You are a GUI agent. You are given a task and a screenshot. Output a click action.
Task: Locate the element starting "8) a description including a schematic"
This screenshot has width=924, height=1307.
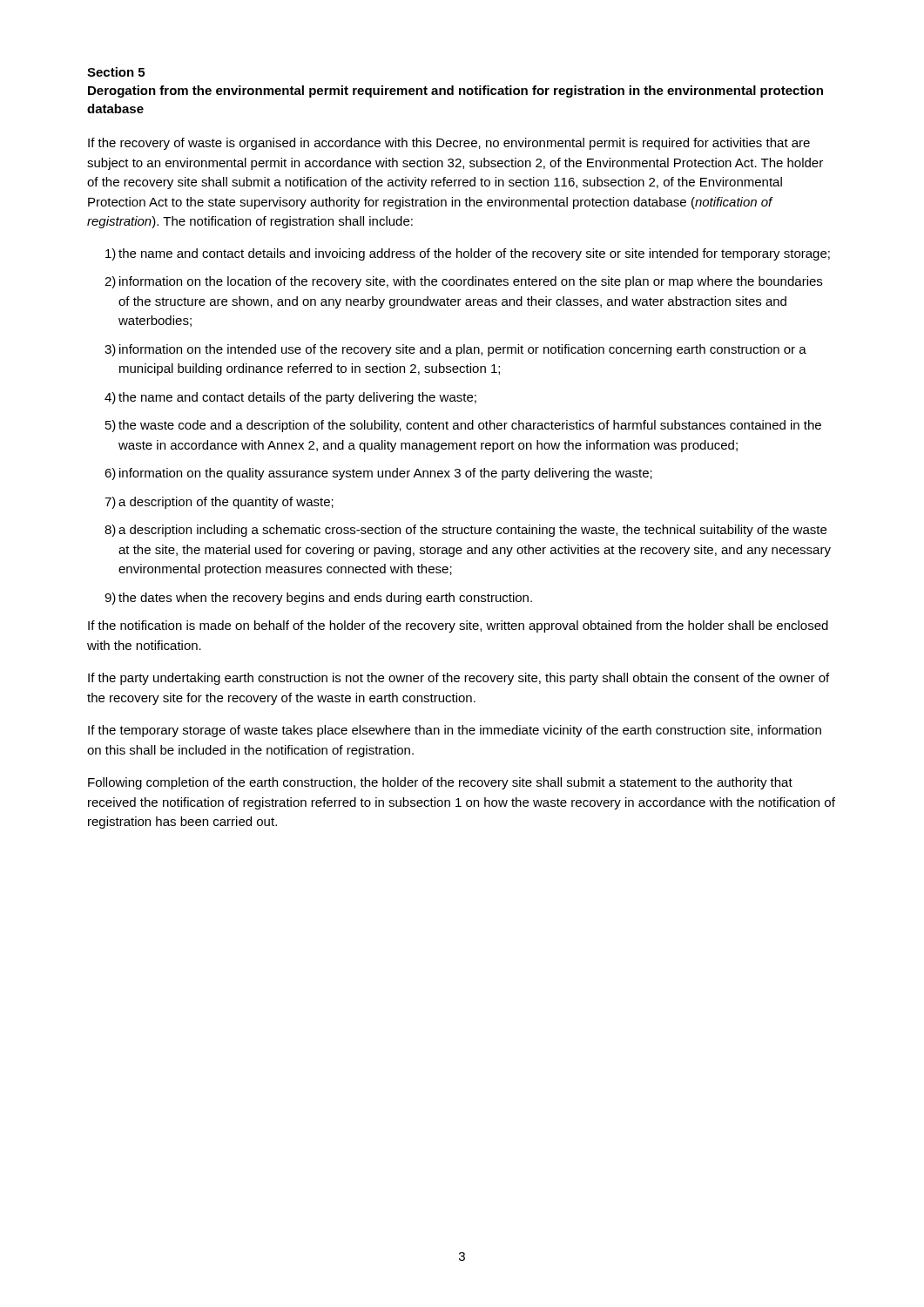pyautogui.click(x=462, y=550)
